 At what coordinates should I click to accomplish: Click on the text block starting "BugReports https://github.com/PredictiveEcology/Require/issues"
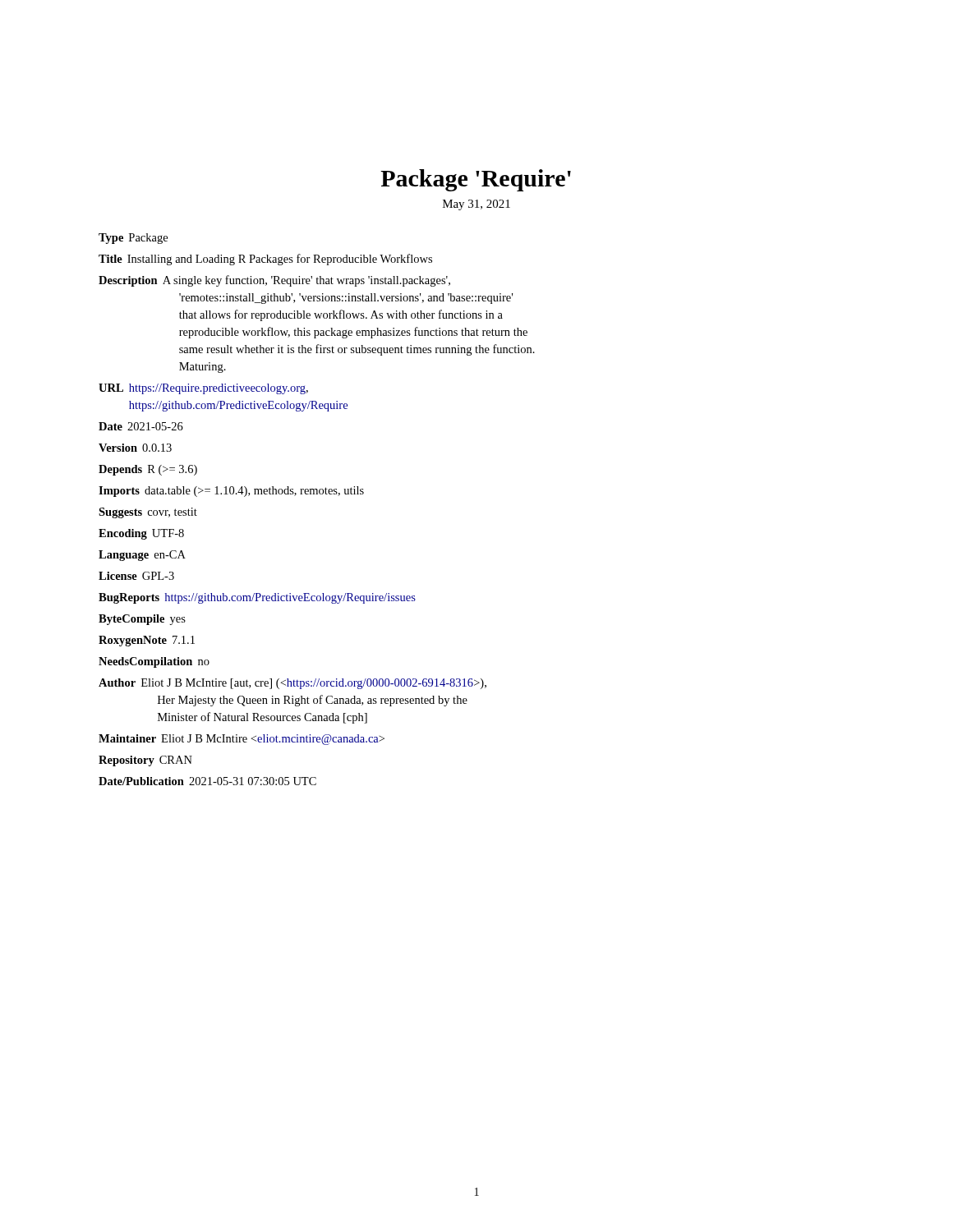(257, 598)
